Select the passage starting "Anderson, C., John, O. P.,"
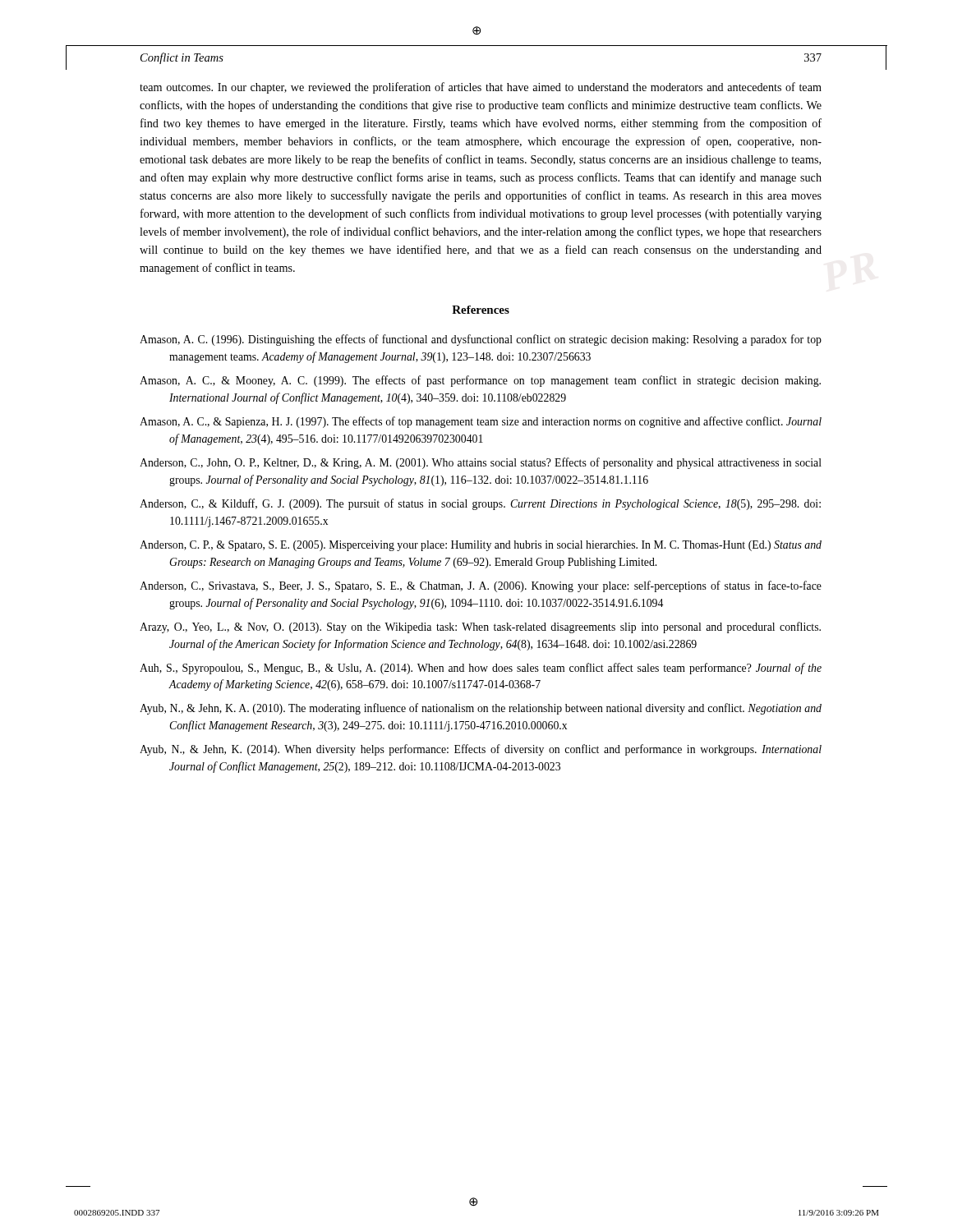This screenshot has width=953, height=1232. point(481,471)
